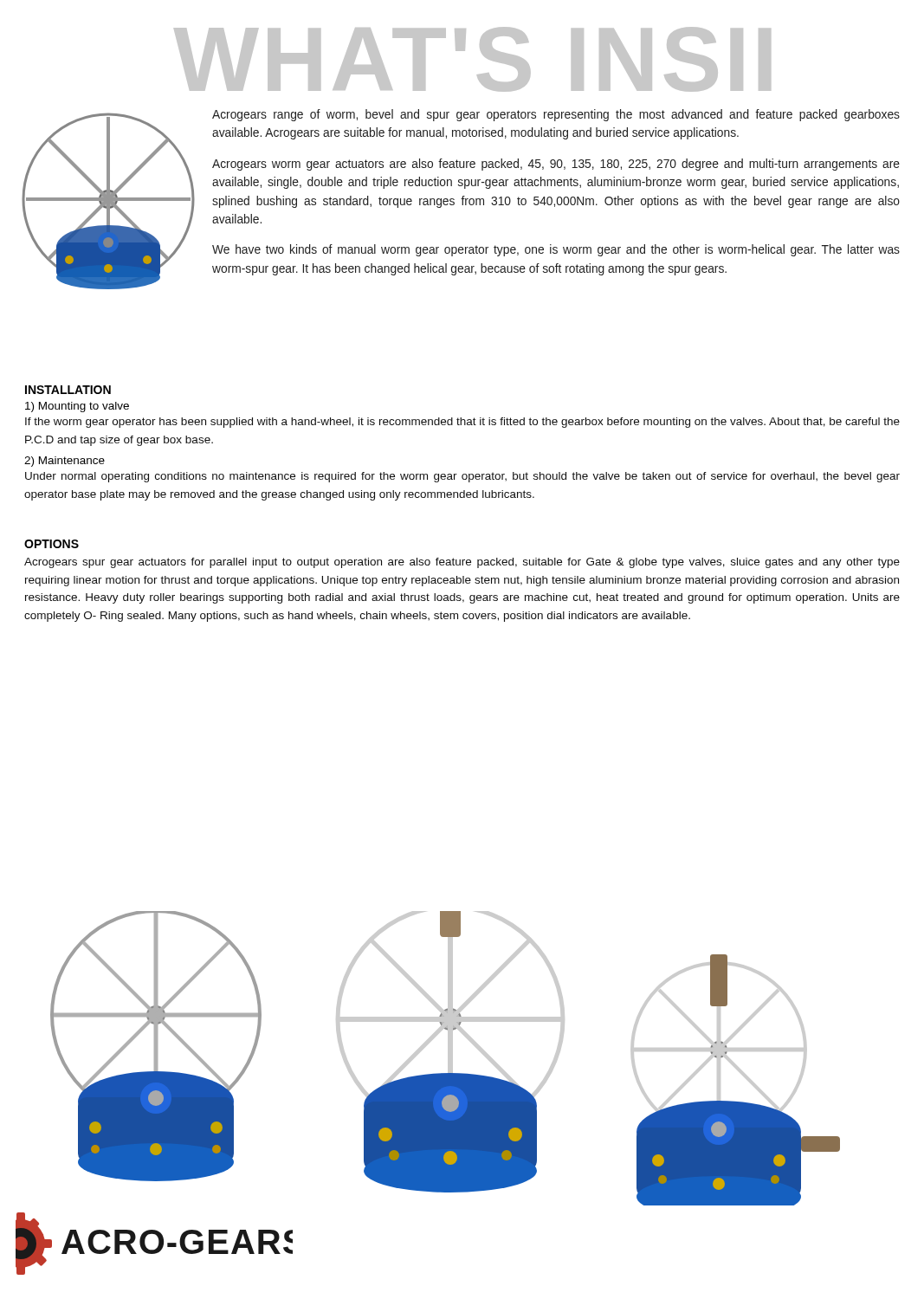Click on the list item containing "2) Maintenance"

tap(65, 460)
